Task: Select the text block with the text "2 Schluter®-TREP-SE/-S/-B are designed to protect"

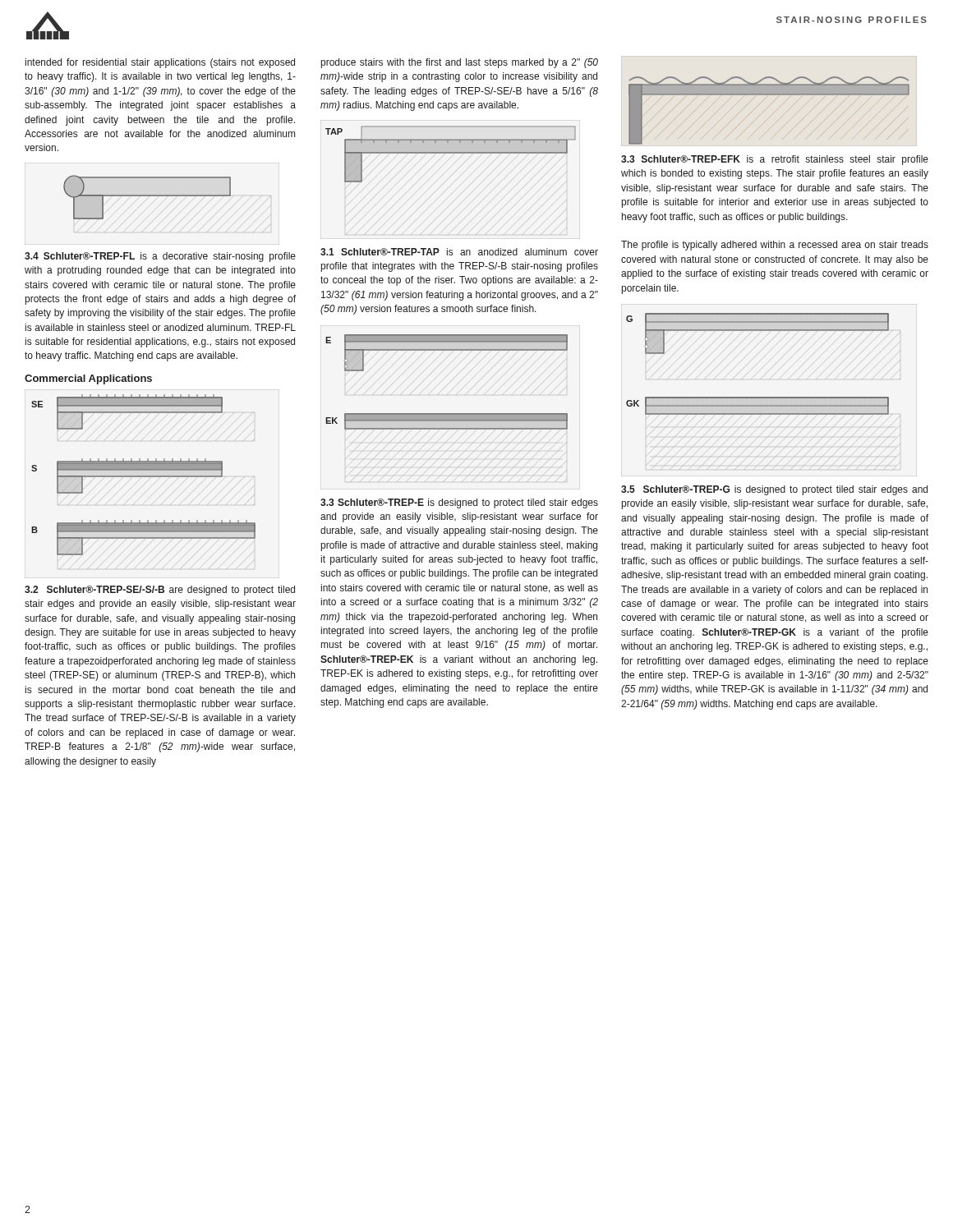Action: tap(160, 675)
